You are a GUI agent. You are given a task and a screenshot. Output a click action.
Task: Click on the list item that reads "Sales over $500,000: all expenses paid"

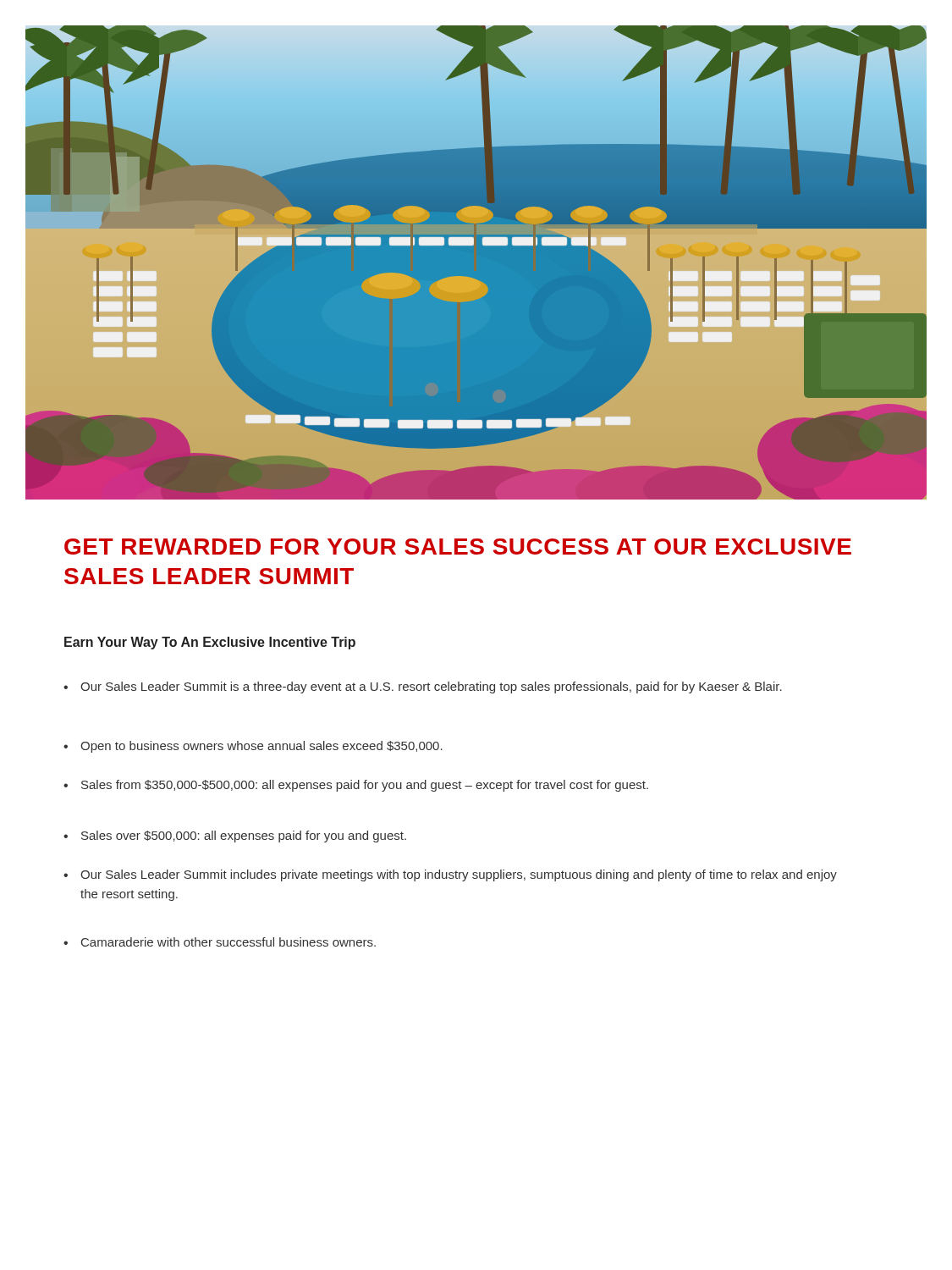click(235, 837)
